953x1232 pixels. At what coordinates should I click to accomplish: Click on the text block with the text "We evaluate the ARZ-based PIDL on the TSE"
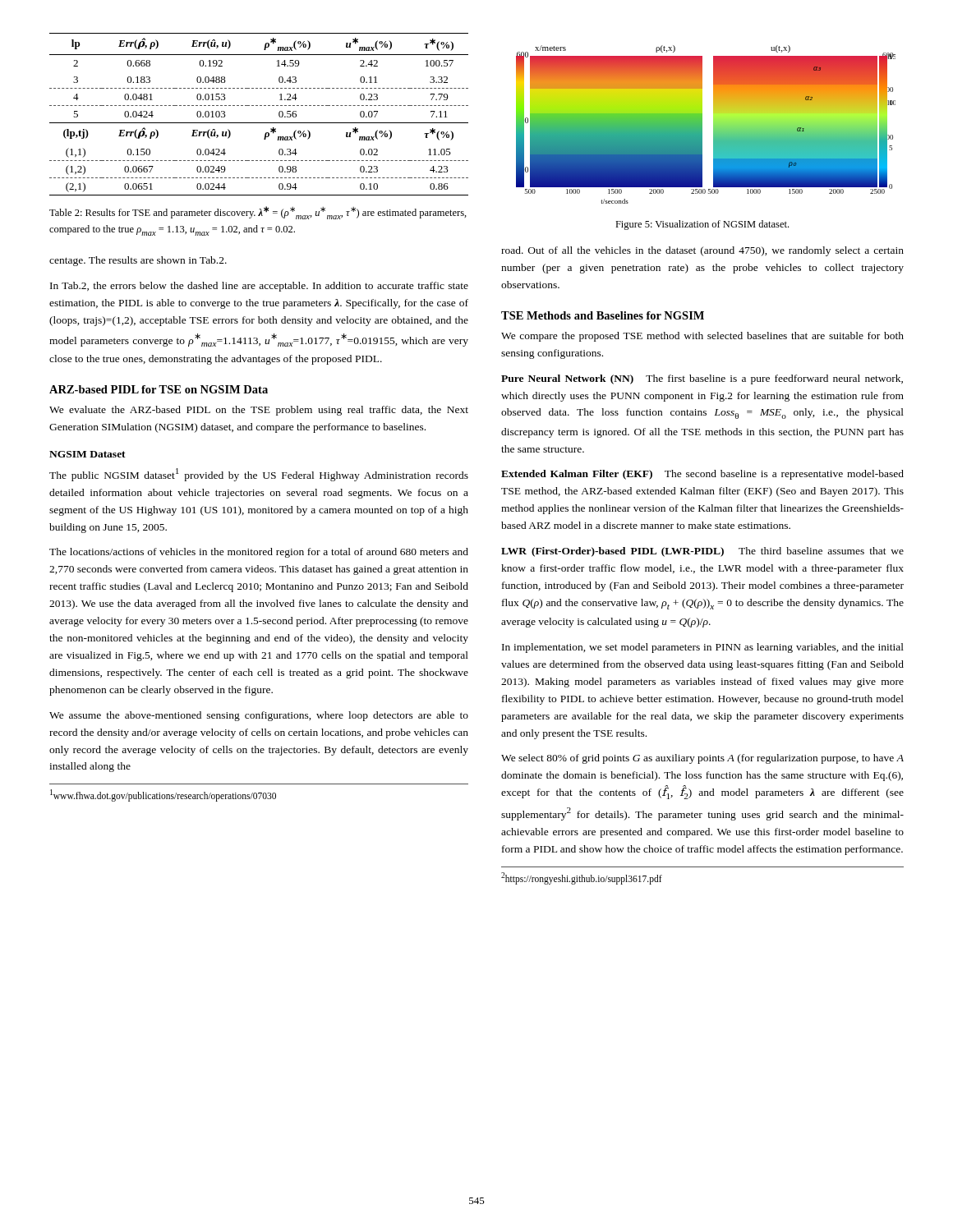tap(259, 418)
